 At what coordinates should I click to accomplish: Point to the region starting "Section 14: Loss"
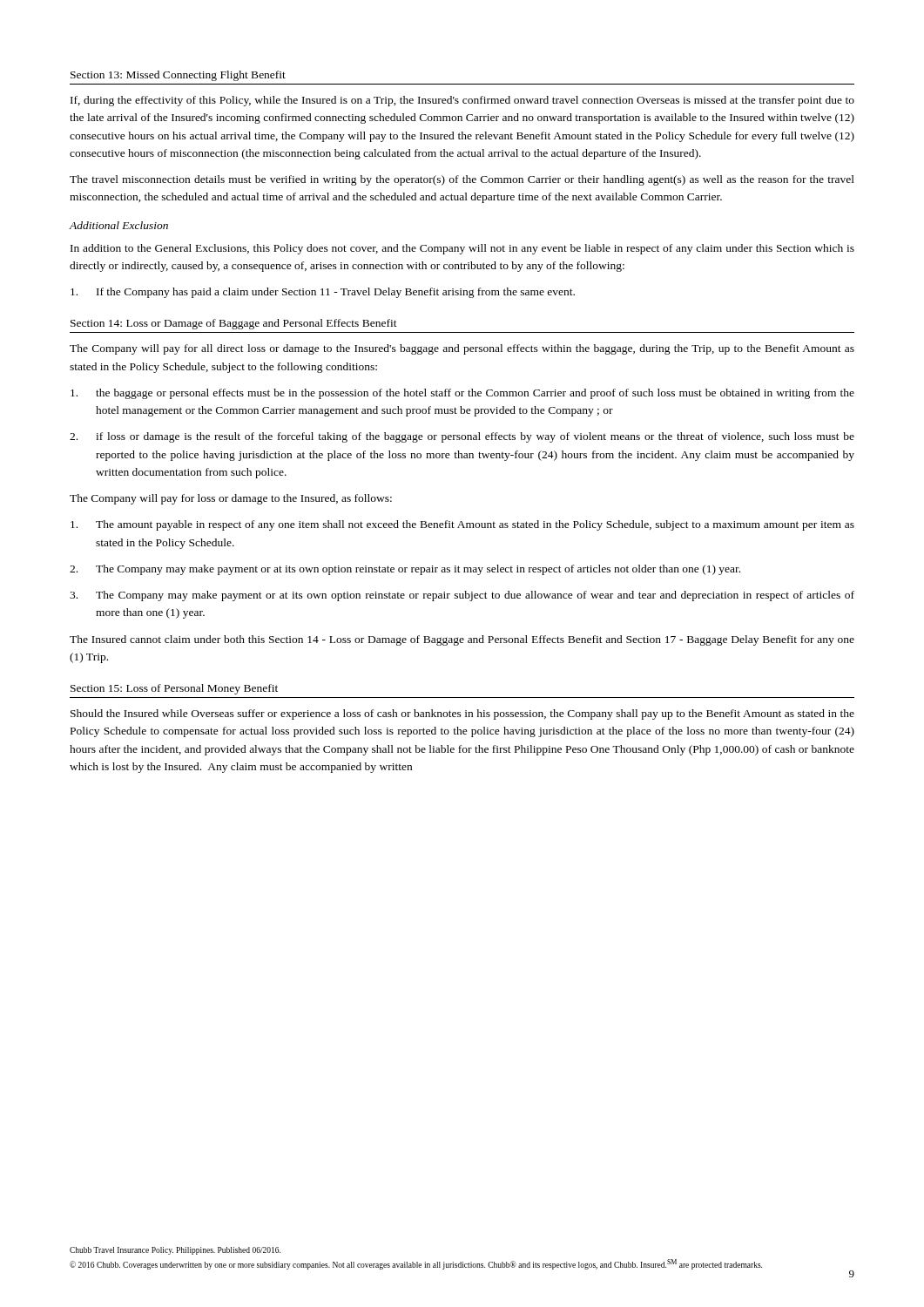[x=233, y=323]
